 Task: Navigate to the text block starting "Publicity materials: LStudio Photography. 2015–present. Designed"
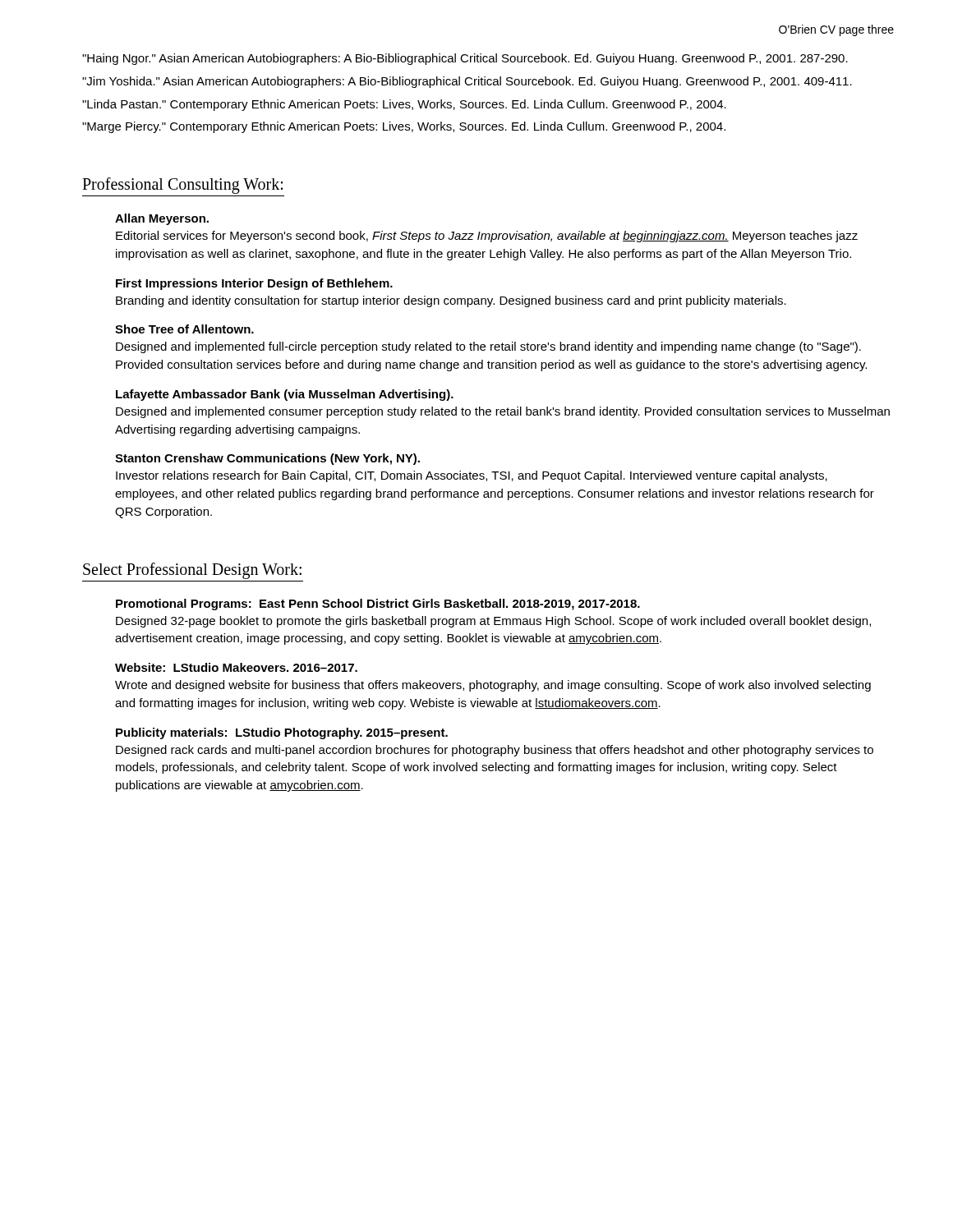[504, 759]
